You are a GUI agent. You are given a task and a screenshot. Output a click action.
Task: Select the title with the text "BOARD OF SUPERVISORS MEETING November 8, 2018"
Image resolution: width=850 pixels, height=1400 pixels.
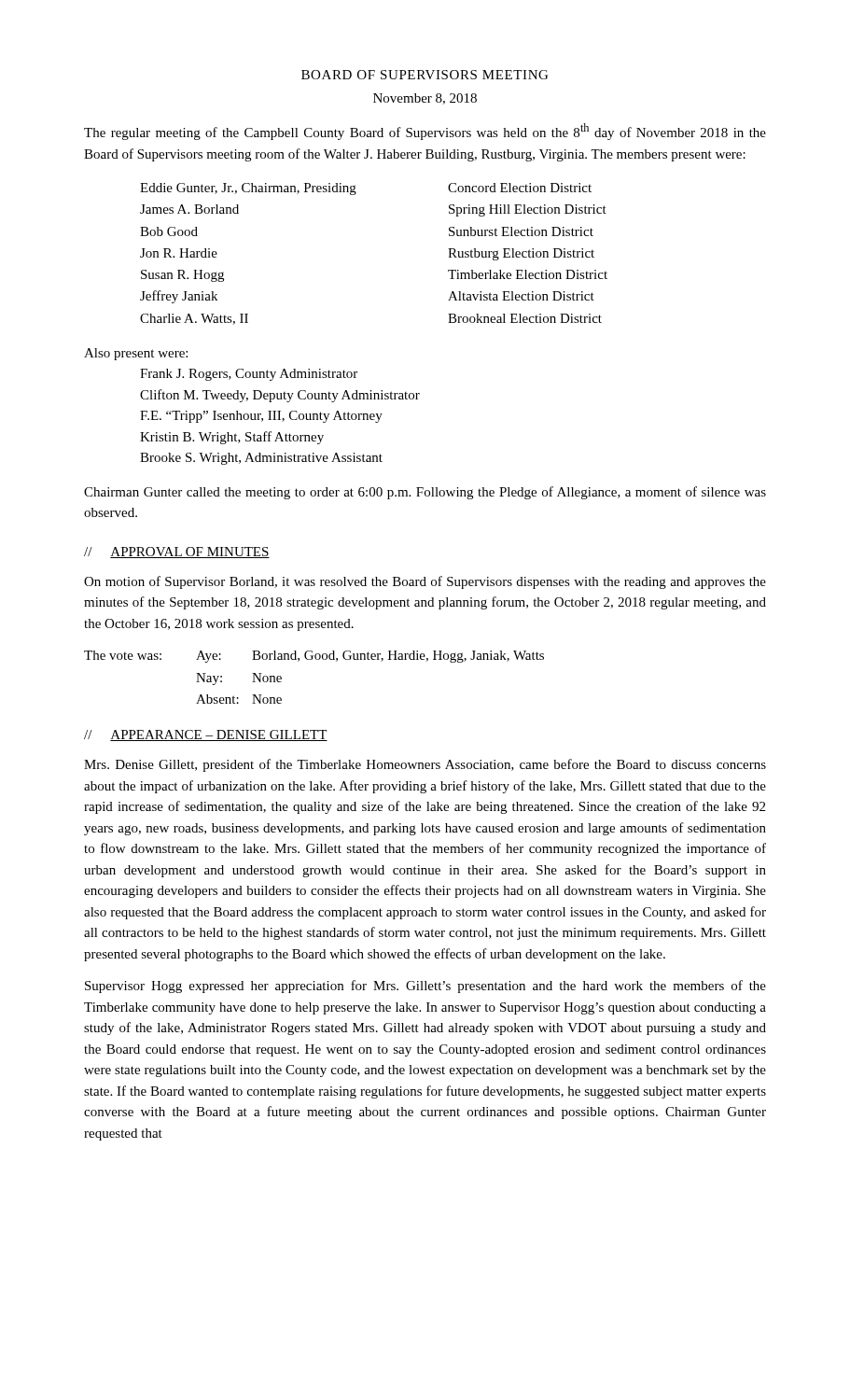[425, 87]
